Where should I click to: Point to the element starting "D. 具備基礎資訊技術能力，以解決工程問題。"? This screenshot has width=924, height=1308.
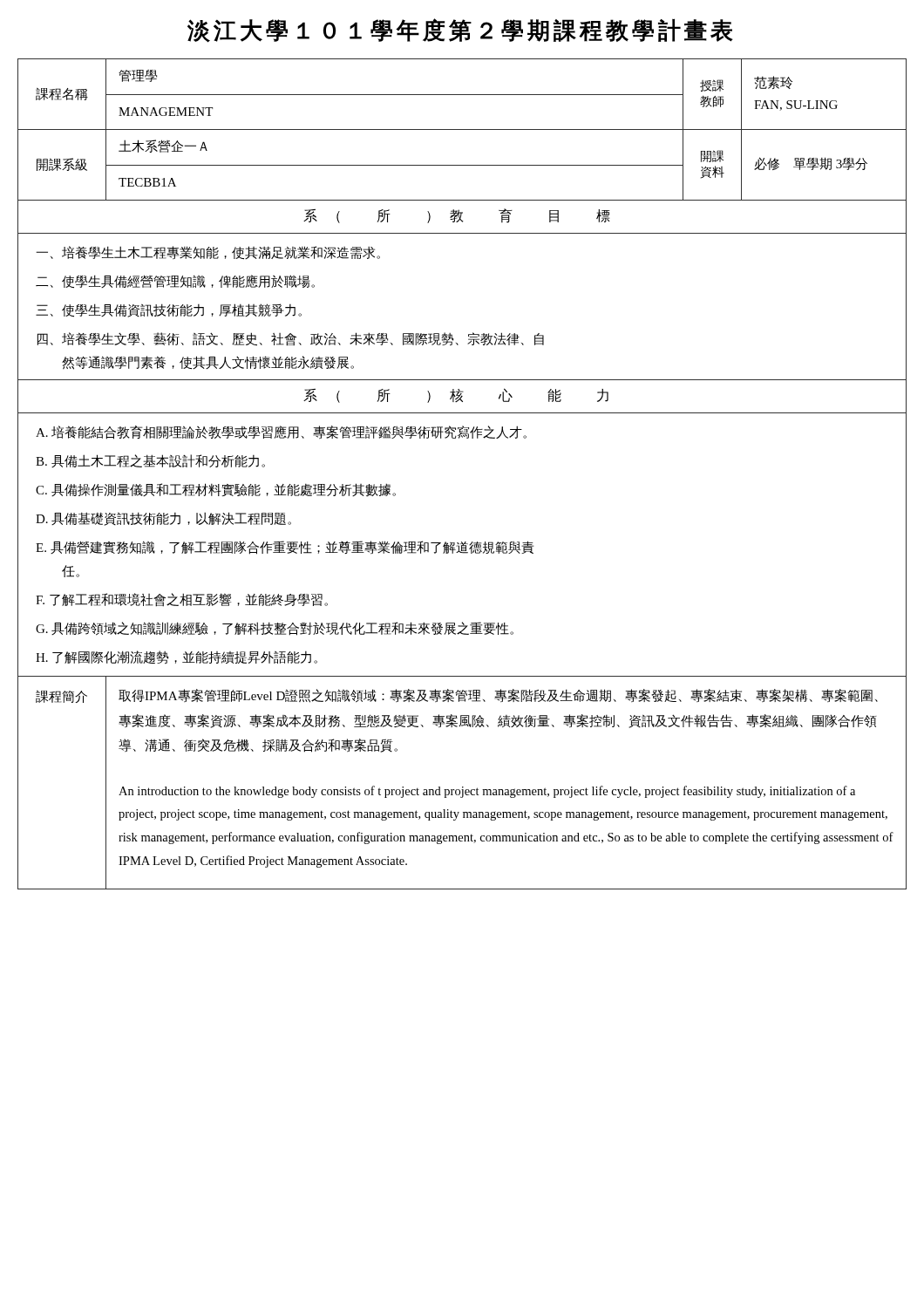168,519
